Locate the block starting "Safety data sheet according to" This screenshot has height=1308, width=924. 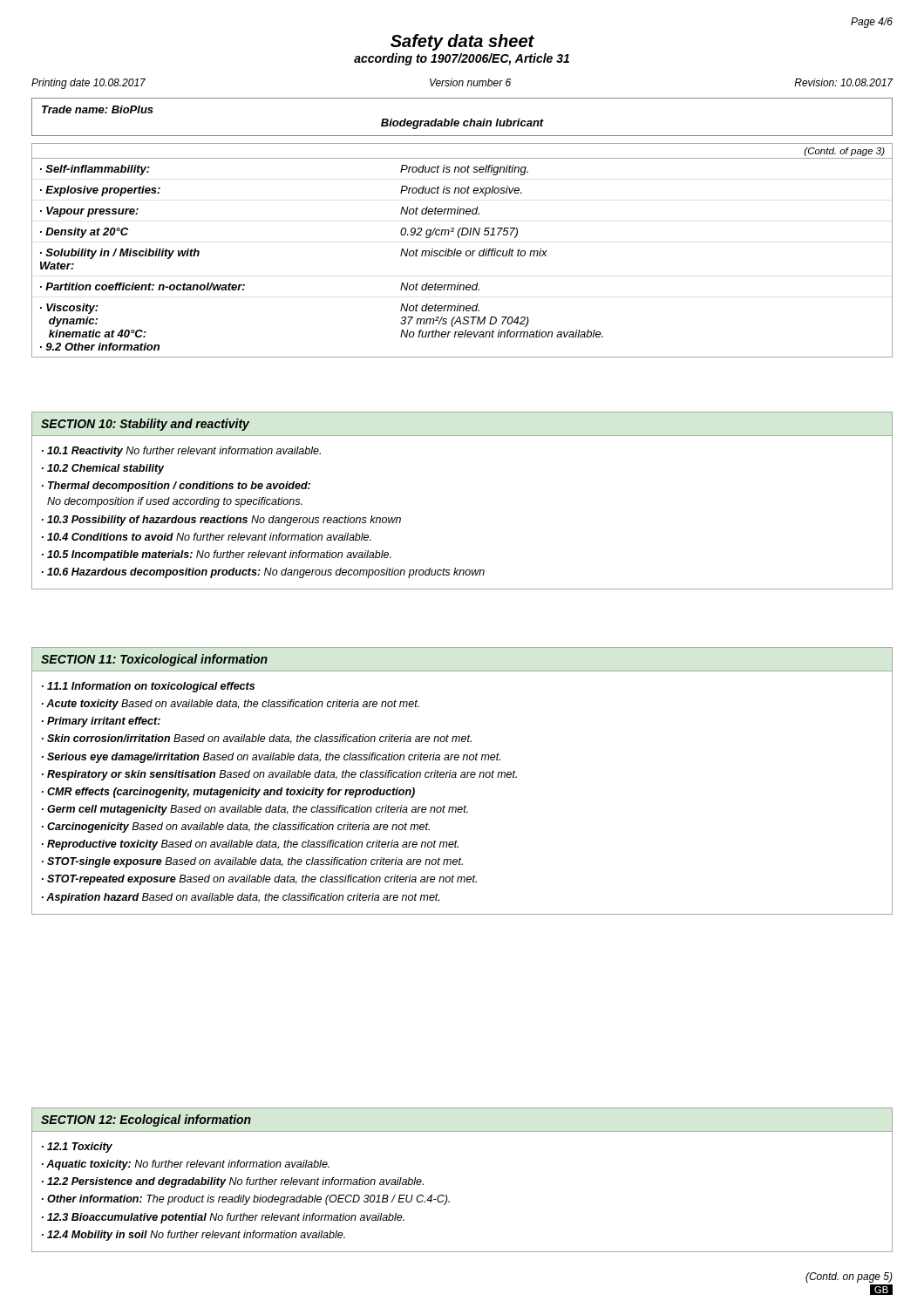(x=462, y=48)
